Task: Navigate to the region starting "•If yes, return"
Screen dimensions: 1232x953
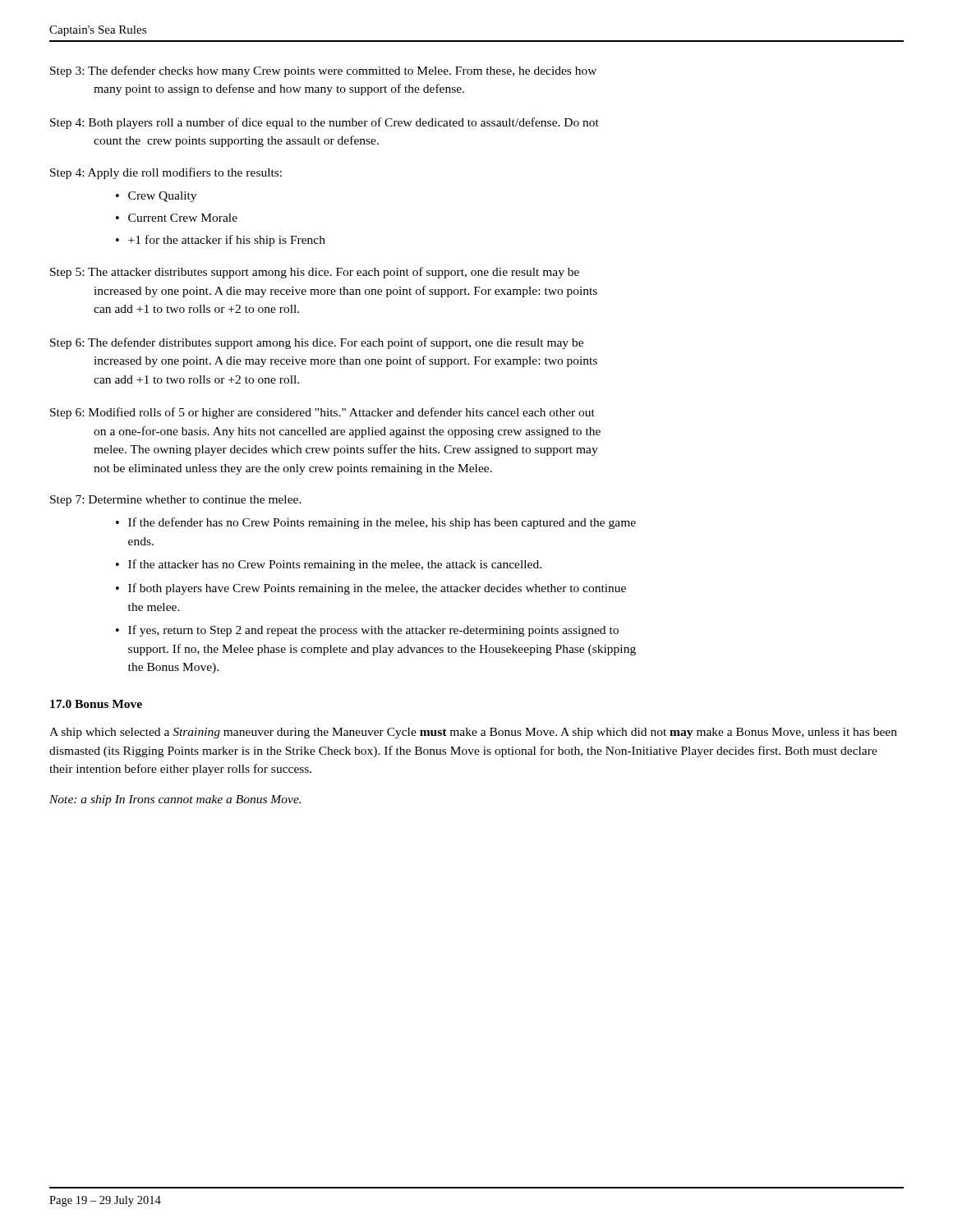Action: tap(376, 649)
